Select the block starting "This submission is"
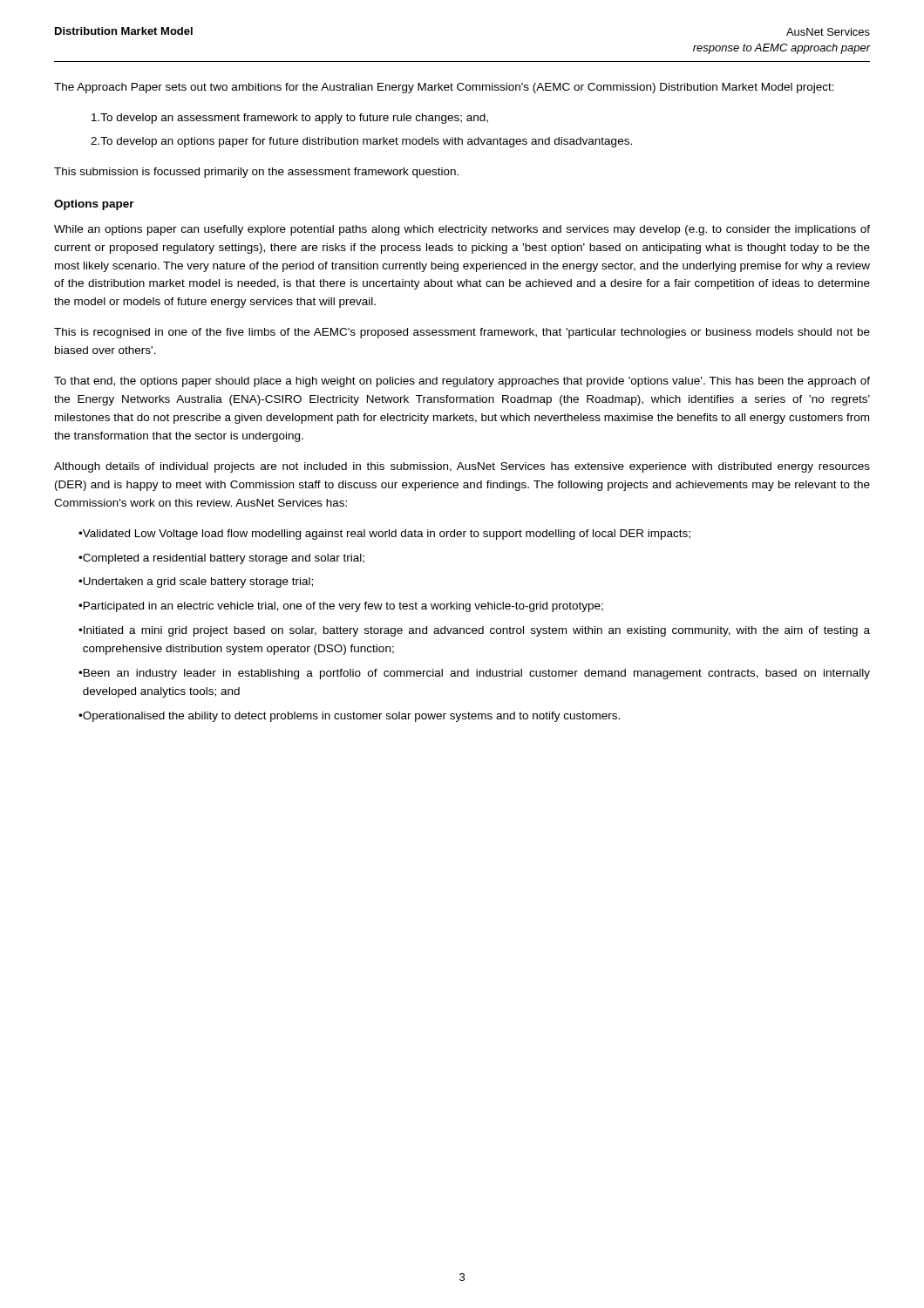924x1308 pixels. tap(257, 171)
